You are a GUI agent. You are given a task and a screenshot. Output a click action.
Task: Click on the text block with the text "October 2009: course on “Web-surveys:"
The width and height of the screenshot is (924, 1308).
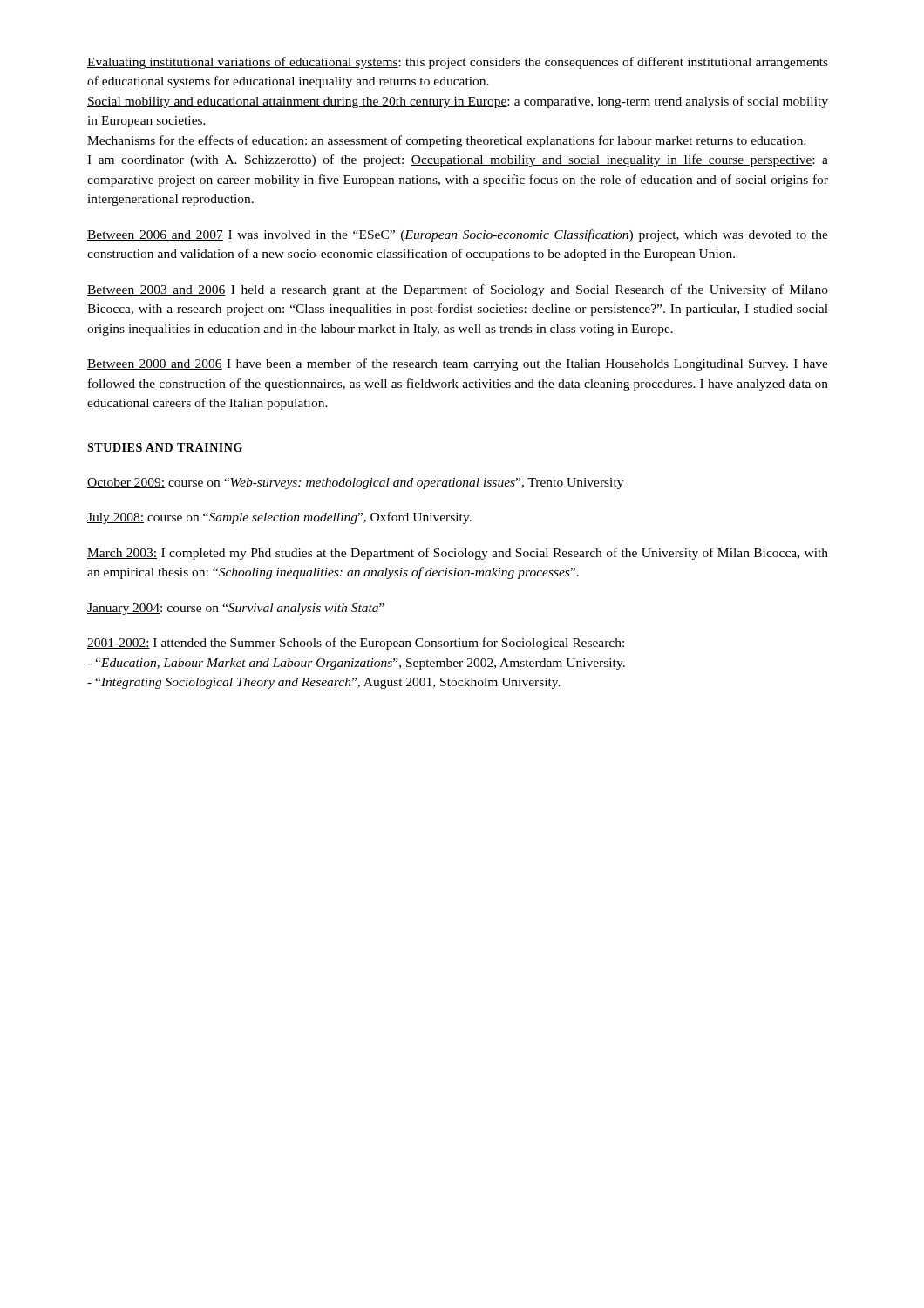[x=355, y=482]
